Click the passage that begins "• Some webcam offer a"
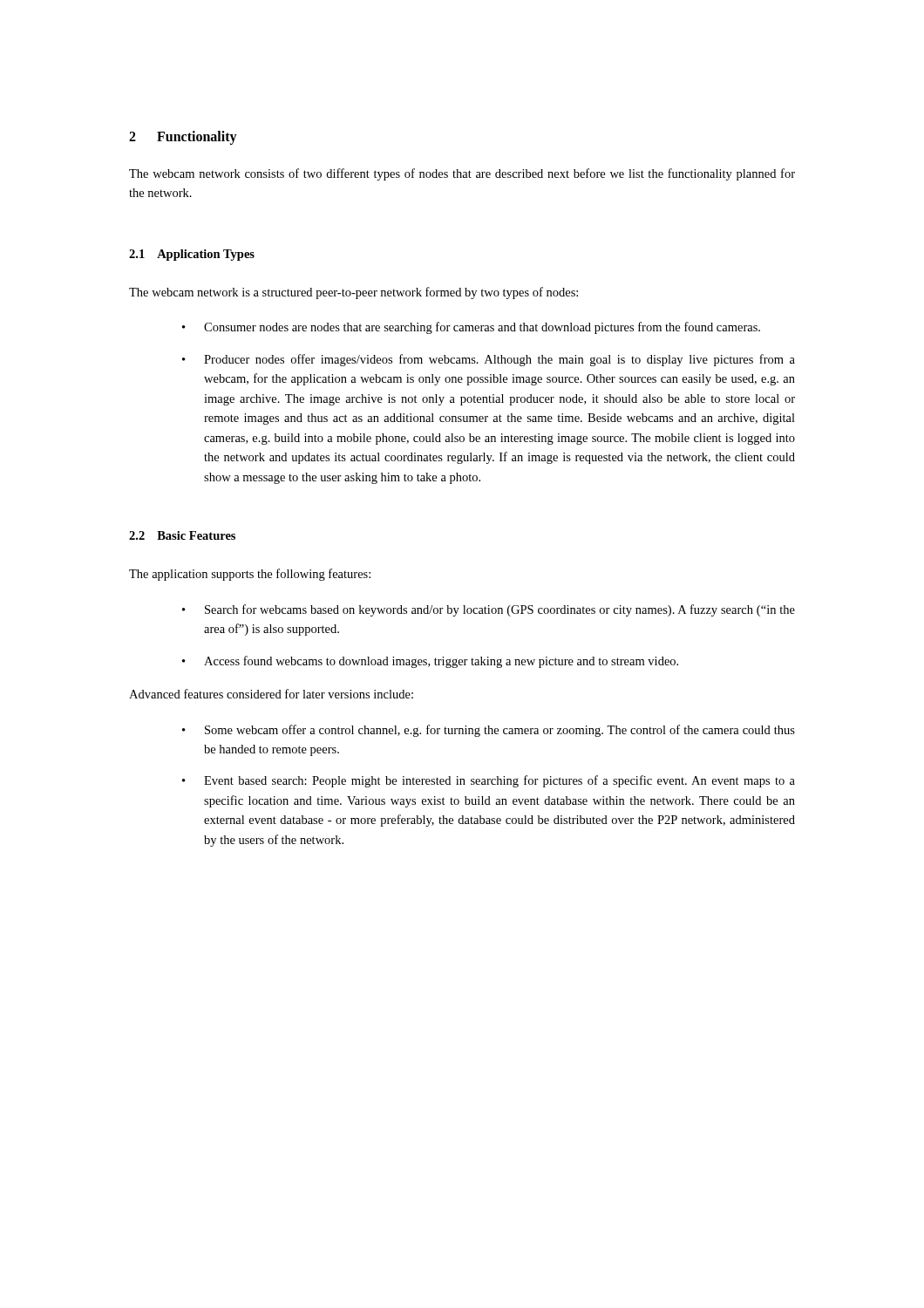924x1308 pixels. pos(488,739)
